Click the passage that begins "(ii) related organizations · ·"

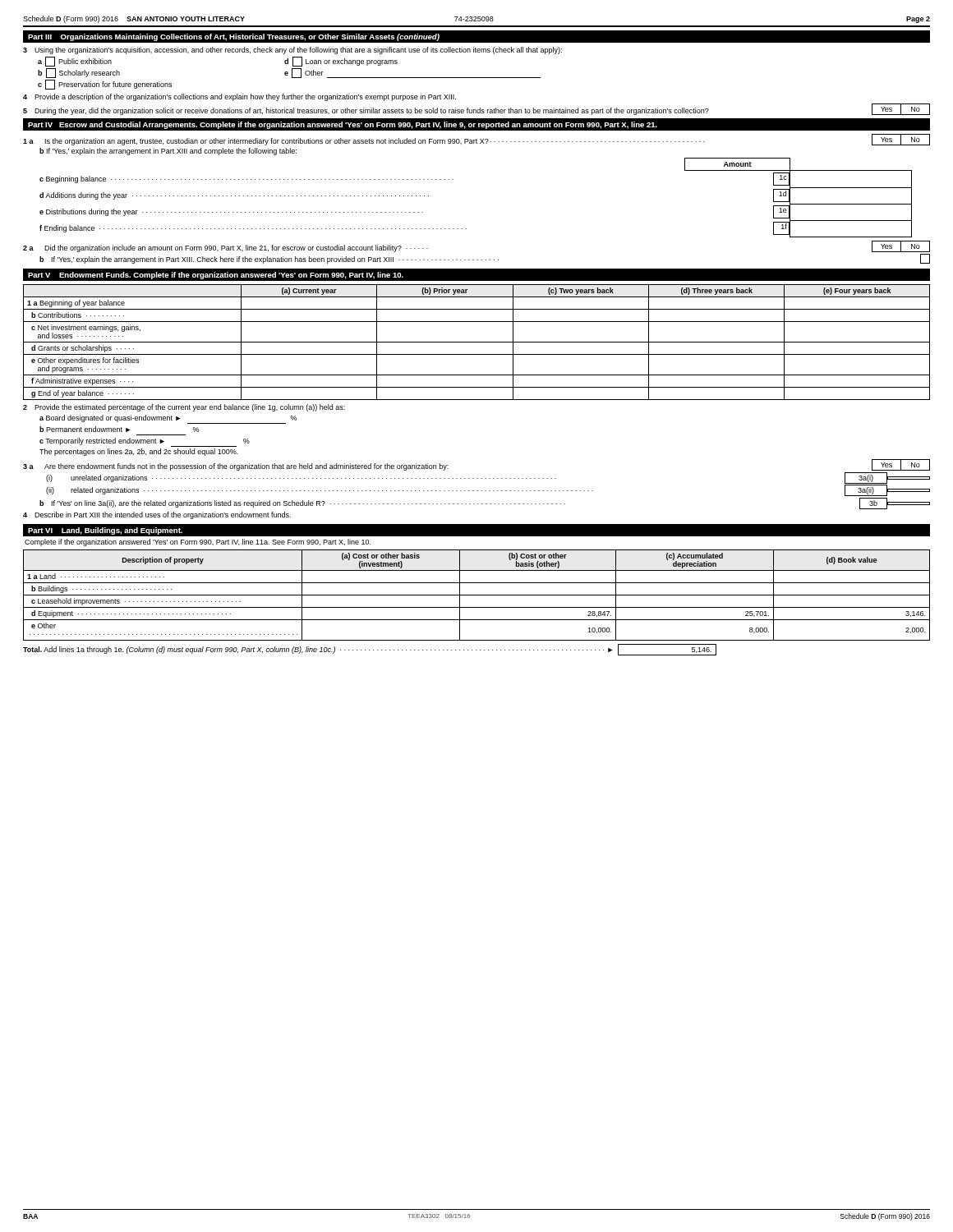coord(488,490)
